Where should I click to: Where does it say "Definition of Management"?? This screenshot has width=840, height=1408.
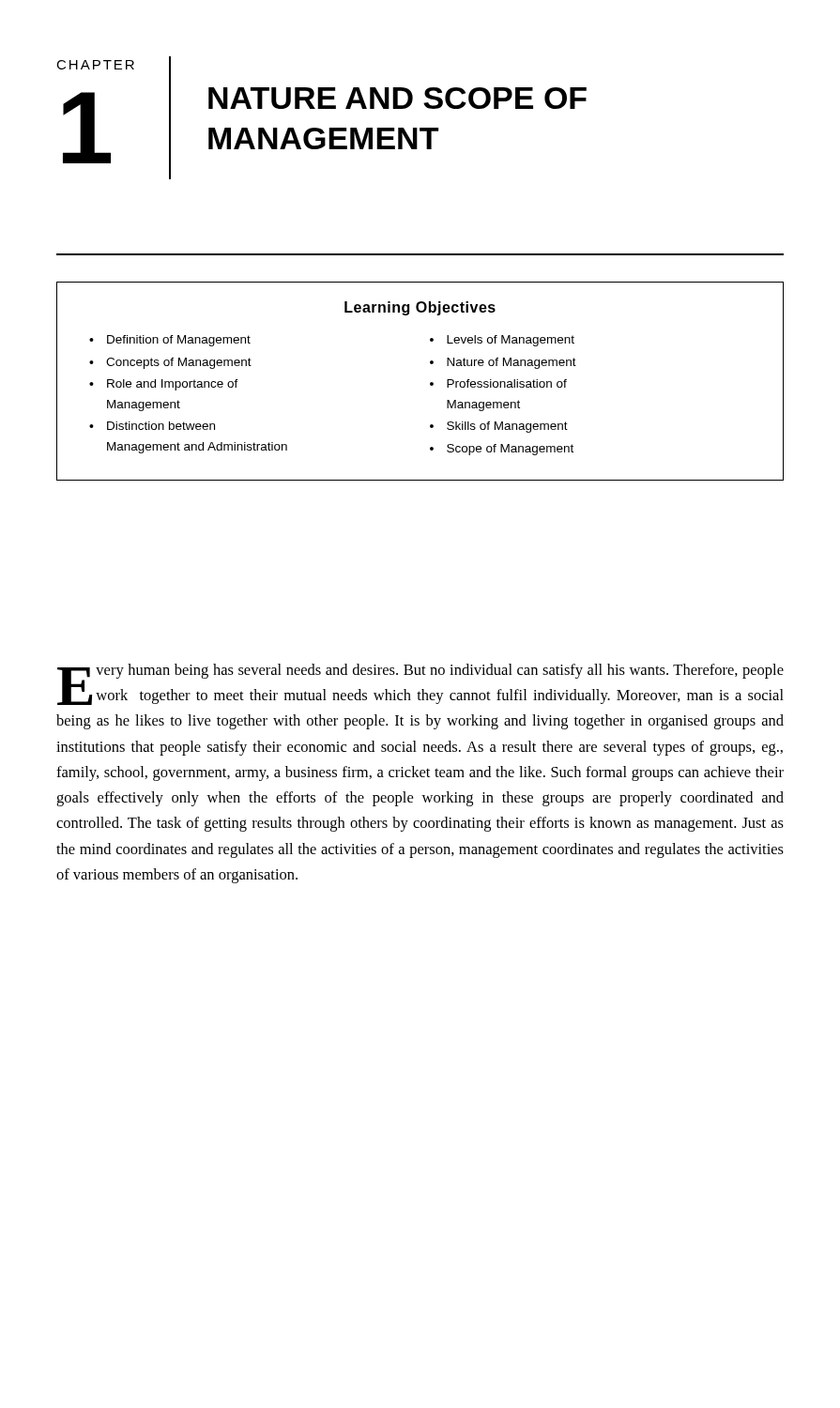click(178, 339)
